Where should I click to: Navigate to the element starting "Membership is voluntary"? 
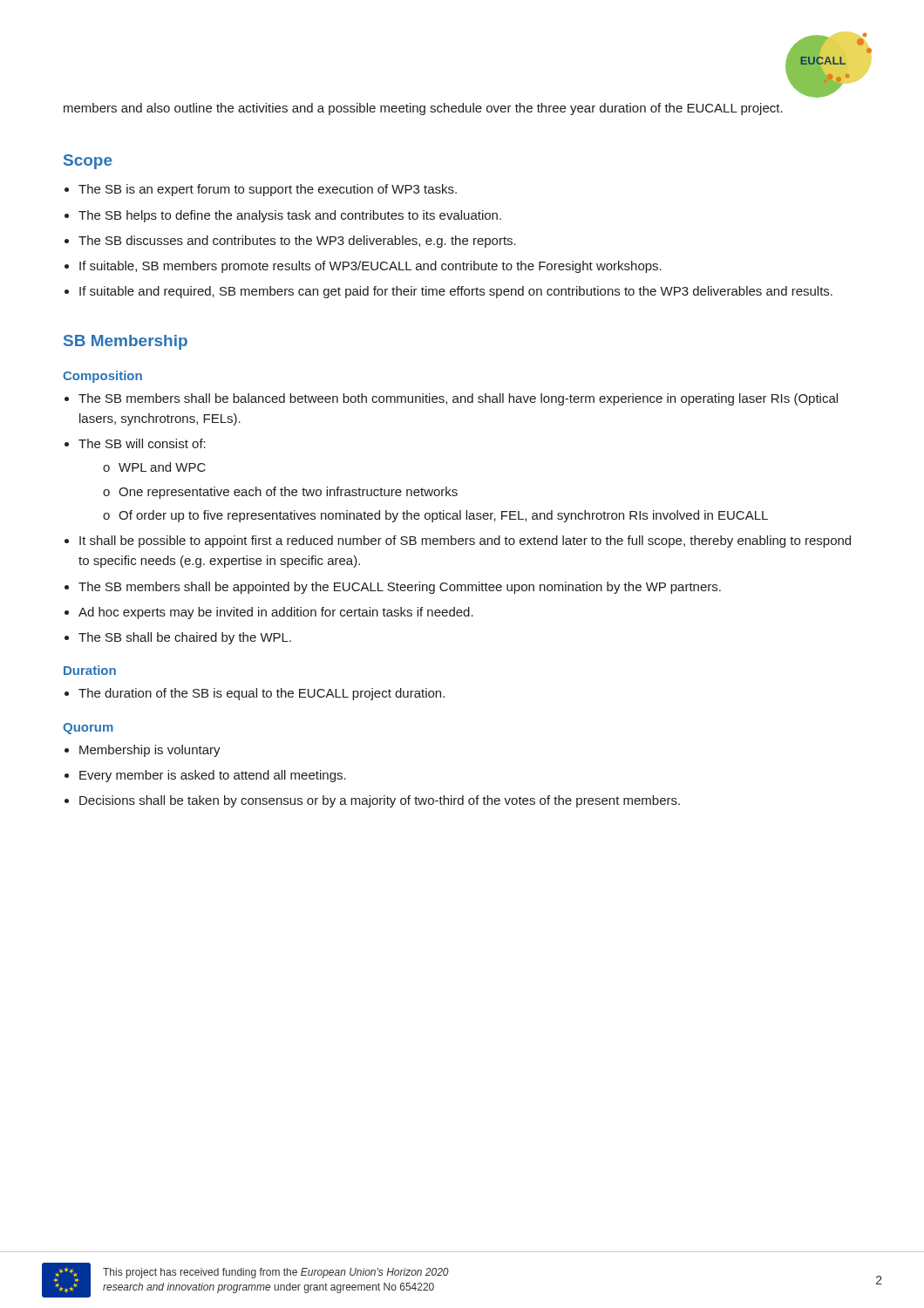(x=150, y=751)
